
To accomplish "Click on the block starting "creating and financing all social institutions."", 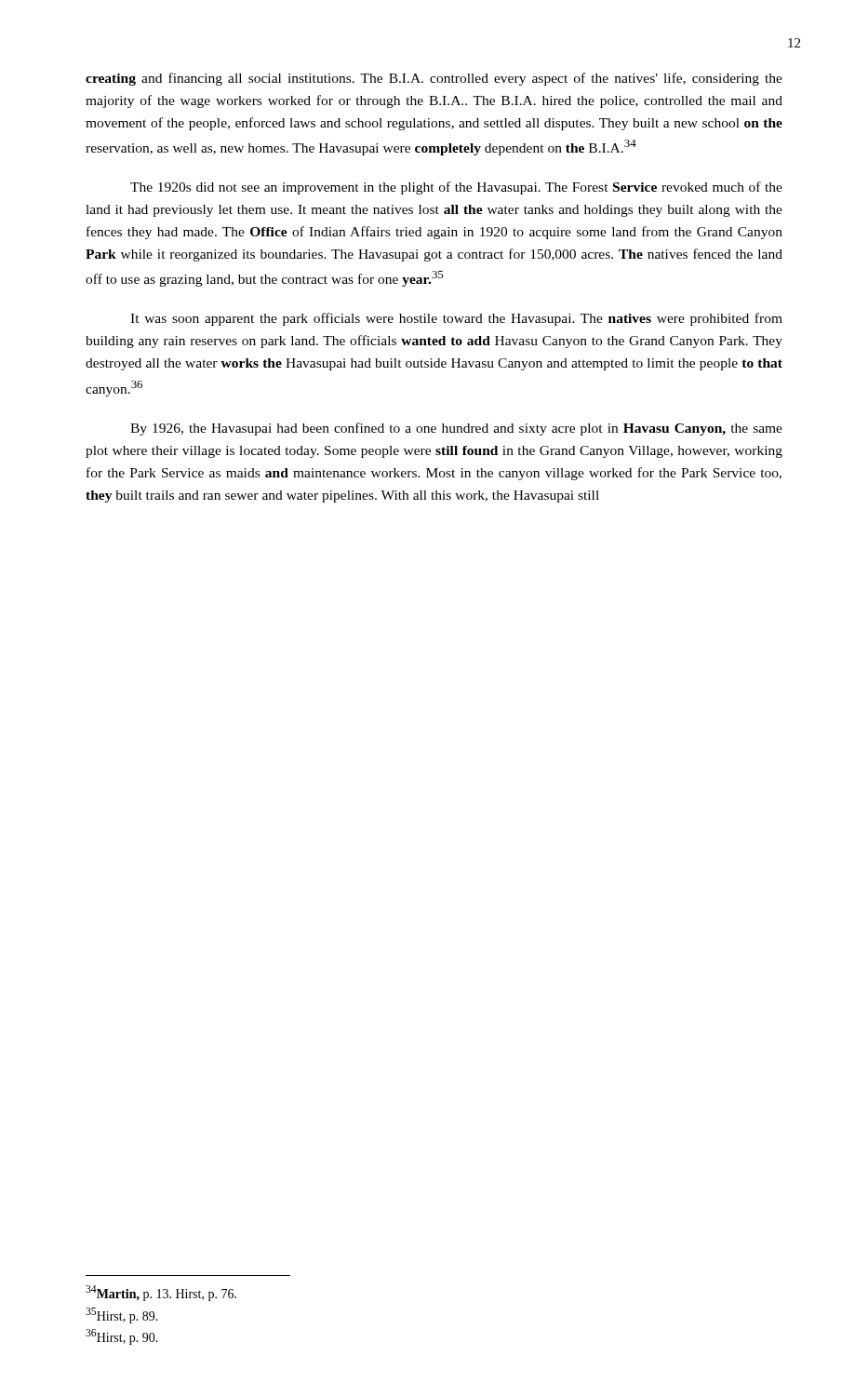I will tap(434, 113).
